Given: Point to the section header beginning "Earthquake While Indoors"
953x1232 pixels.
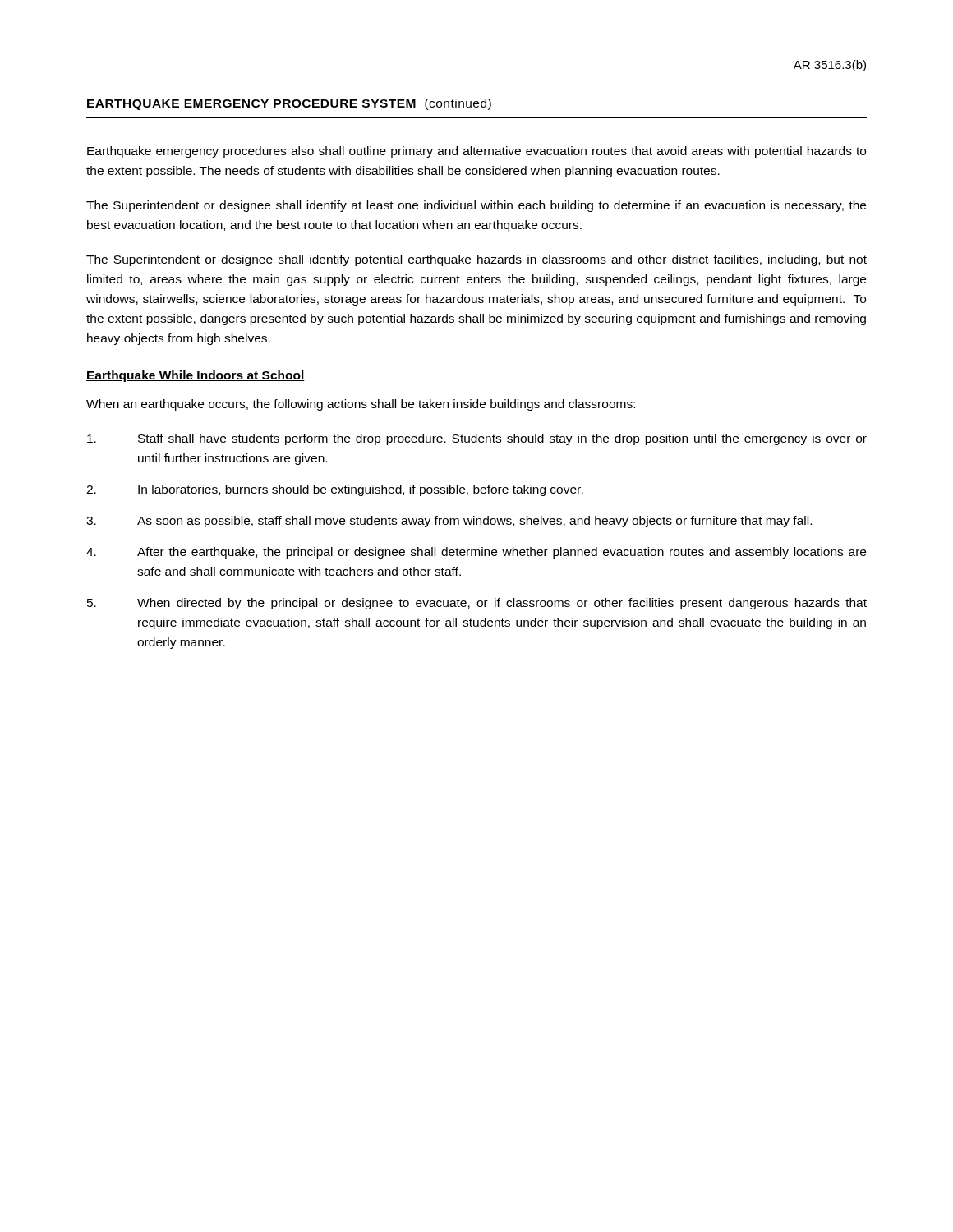Looking at the screenshot, I should pyautogui.click(x=195, y=375).
